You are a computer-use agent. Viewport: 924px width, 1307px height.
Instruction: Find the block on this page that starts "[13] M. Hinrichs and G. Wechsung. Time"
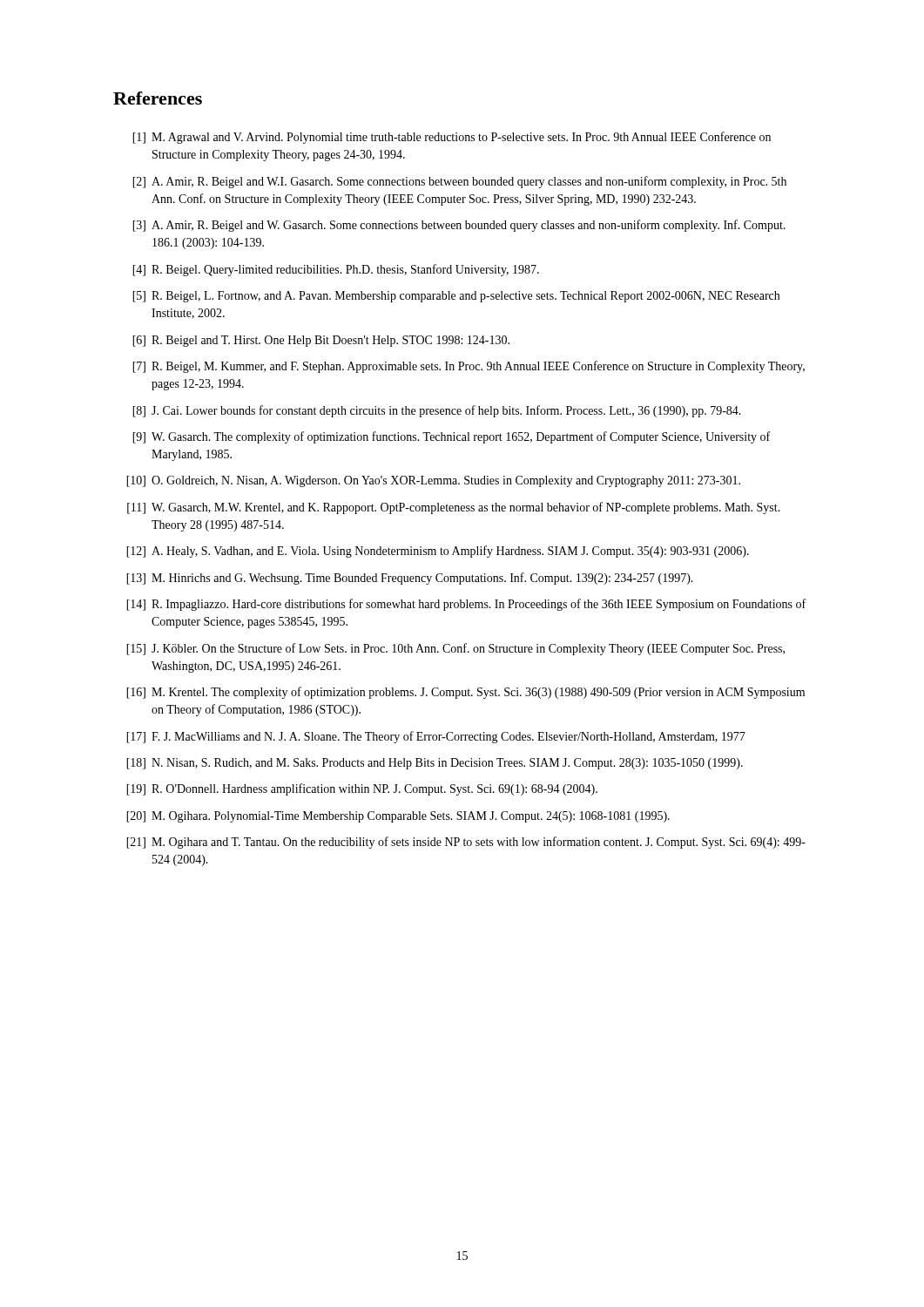tap(462, 578)
